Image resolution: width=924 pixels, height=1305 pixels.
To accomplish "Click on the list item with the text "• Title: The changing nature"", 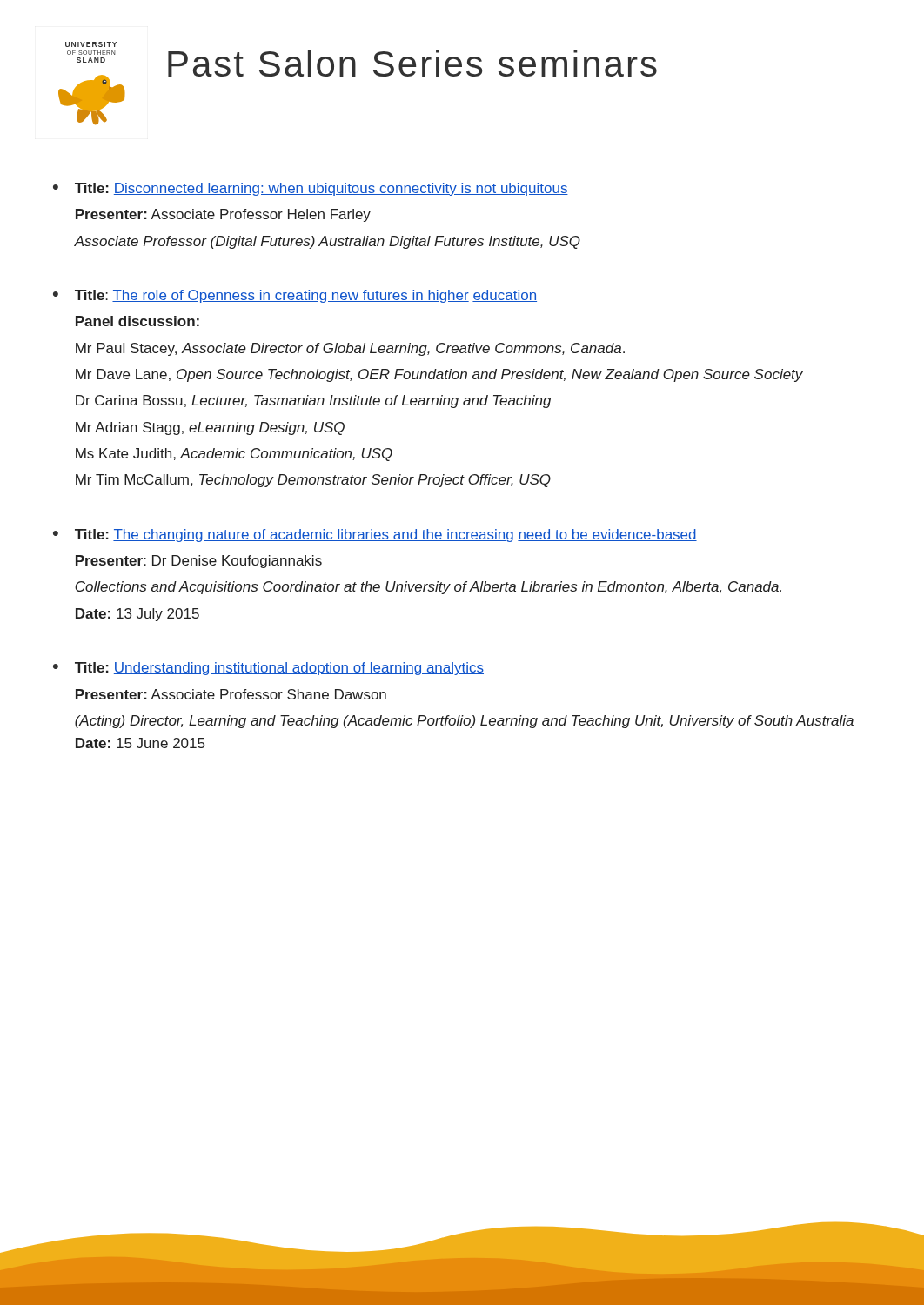I will tap(418, 575).
